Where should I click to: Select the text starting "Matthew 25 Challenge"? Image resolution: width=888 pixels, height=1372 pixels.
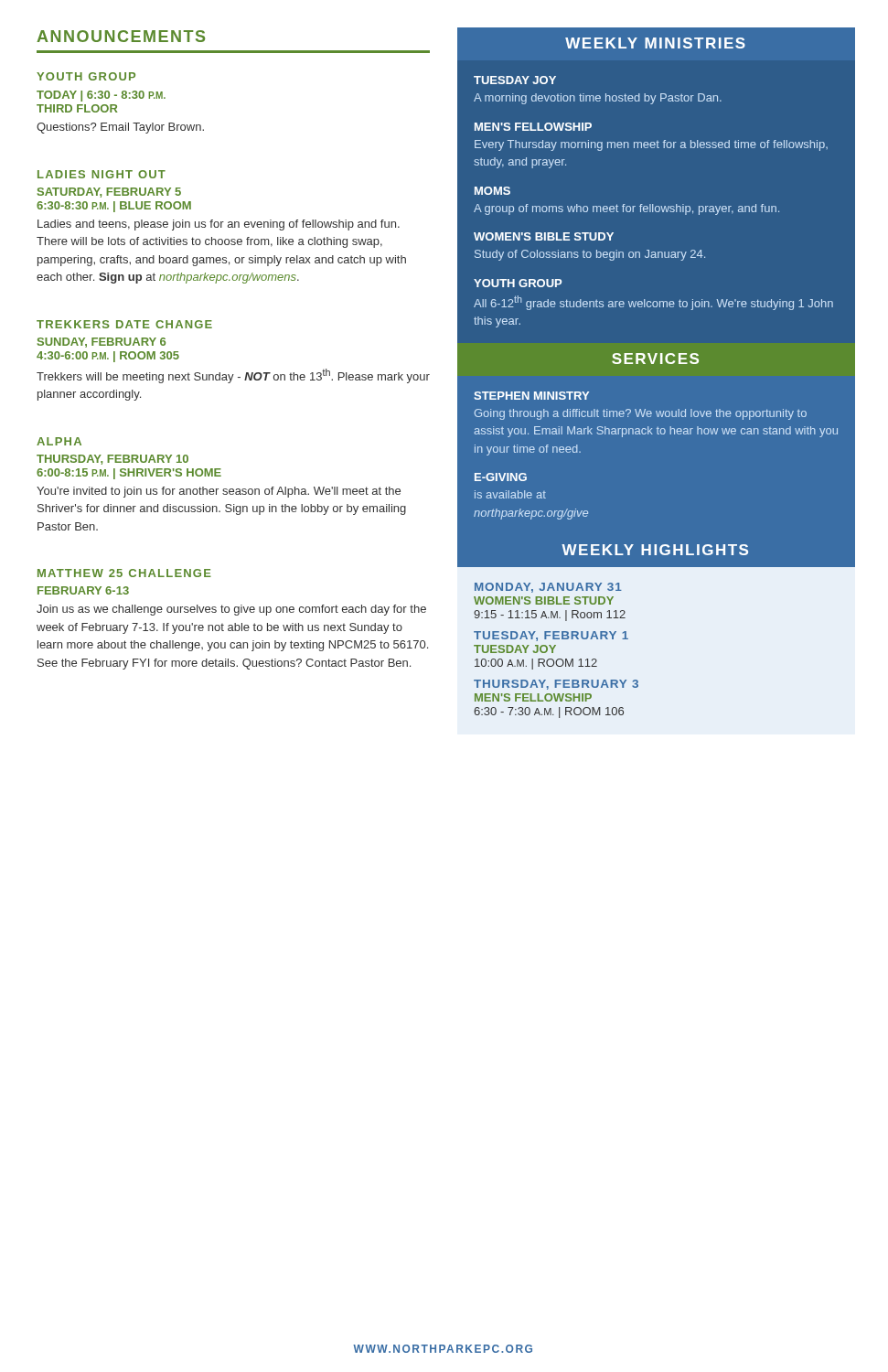point(124,573)
